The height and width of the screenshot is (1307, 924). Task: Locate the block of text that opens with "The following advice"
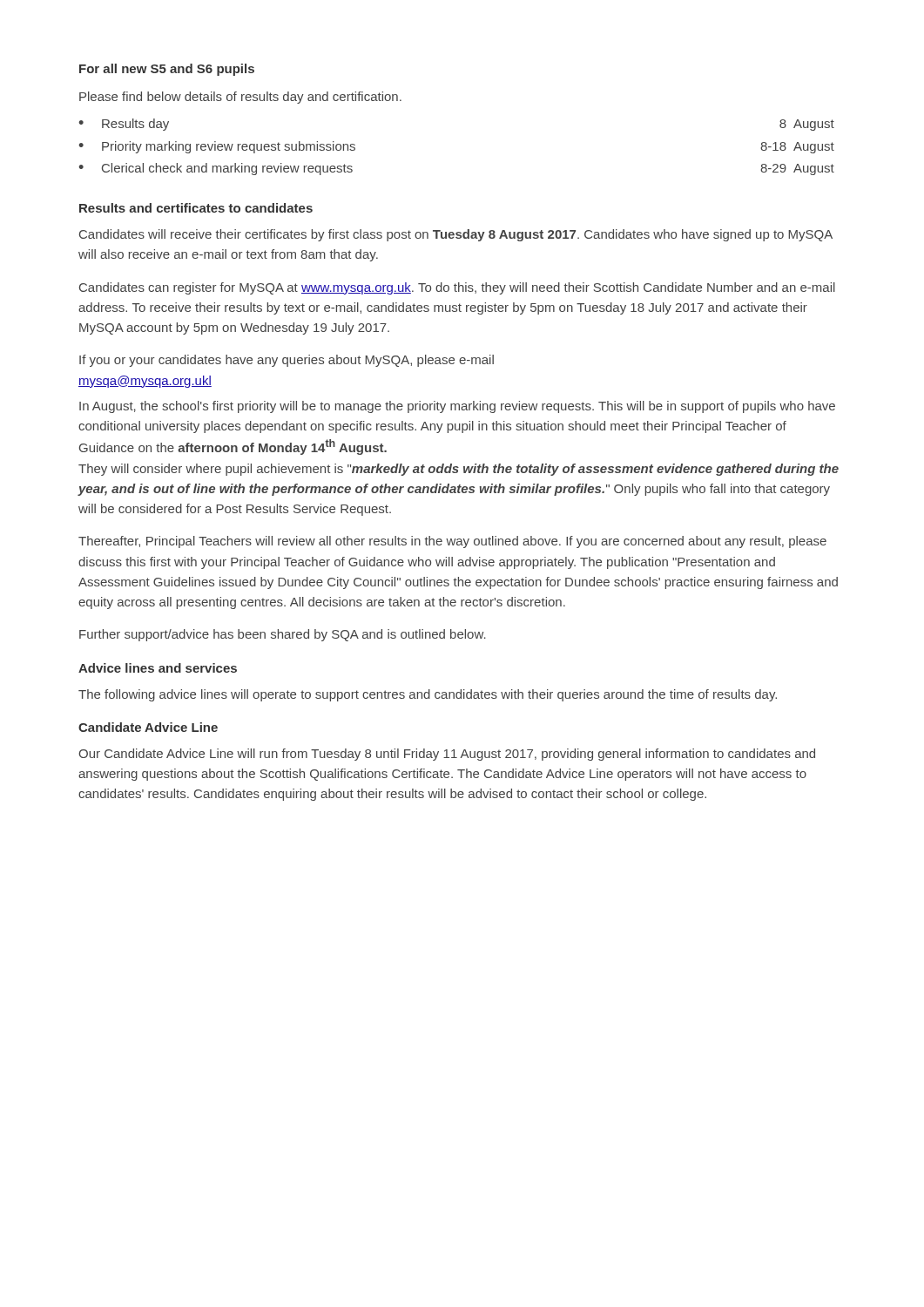coord(428,694)
